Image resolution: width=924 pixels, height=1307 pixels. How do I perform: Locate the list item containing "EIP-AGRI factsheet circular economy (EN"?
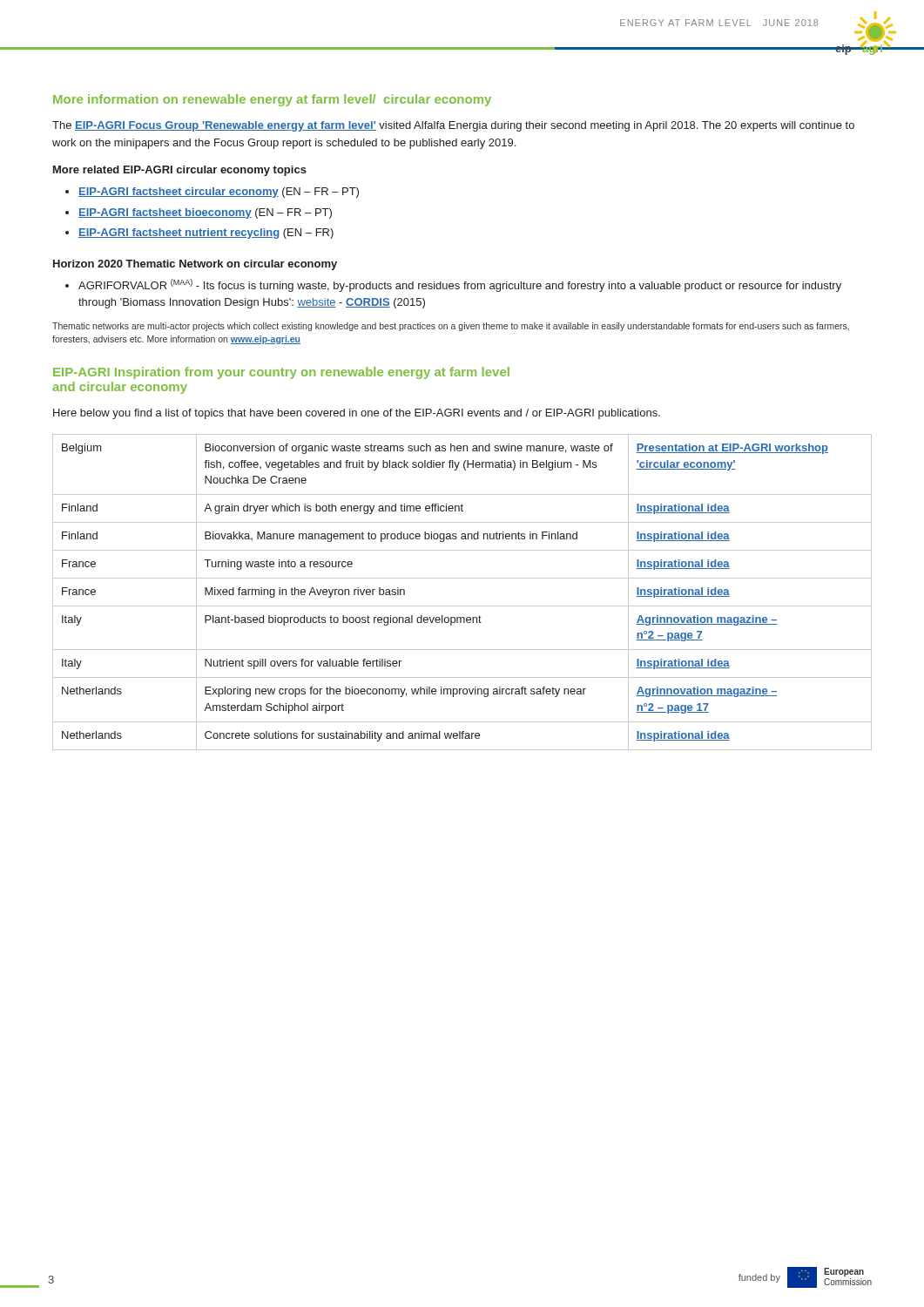[219, 191]
